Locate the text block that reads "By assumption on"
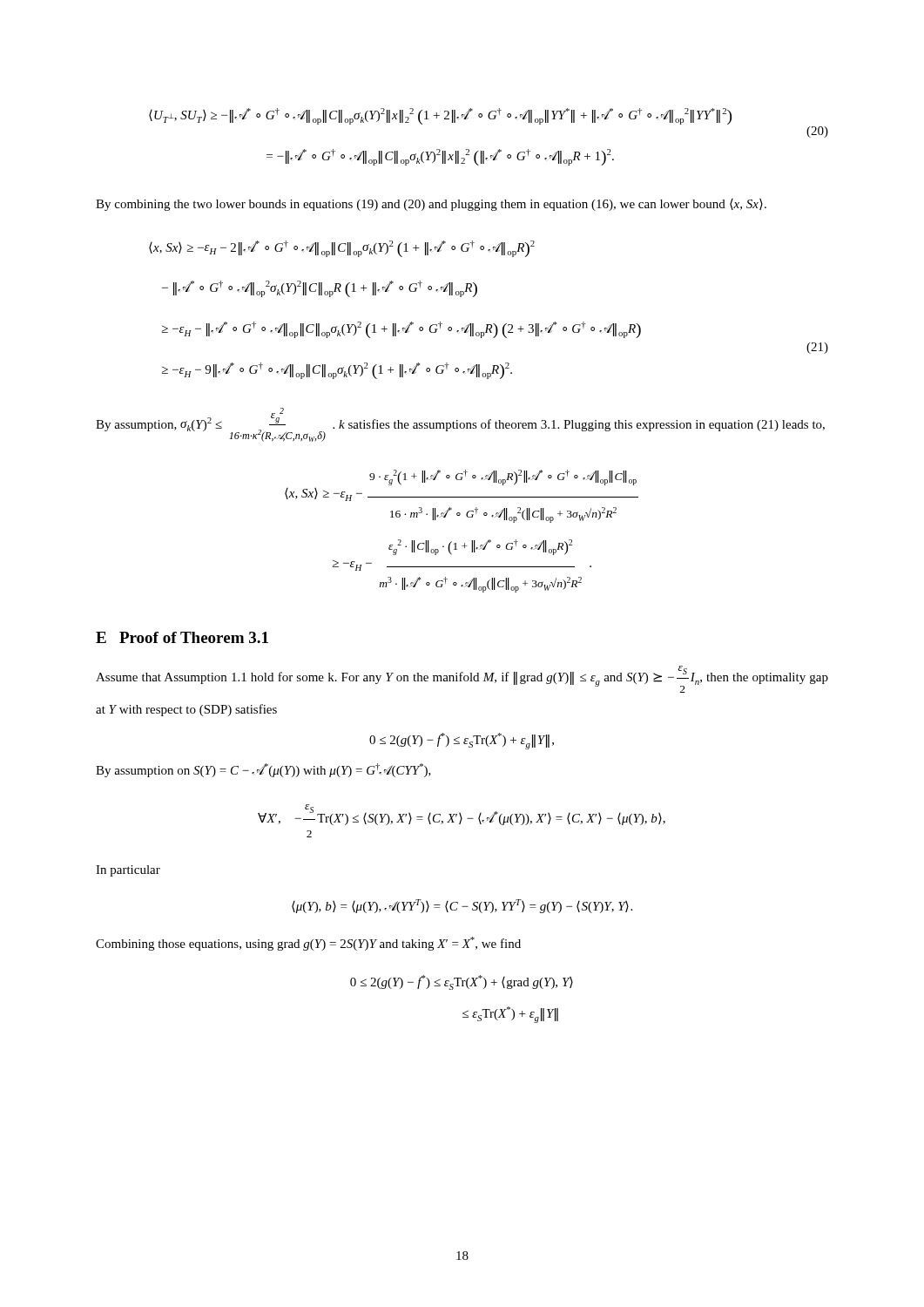 click(263, 770)
